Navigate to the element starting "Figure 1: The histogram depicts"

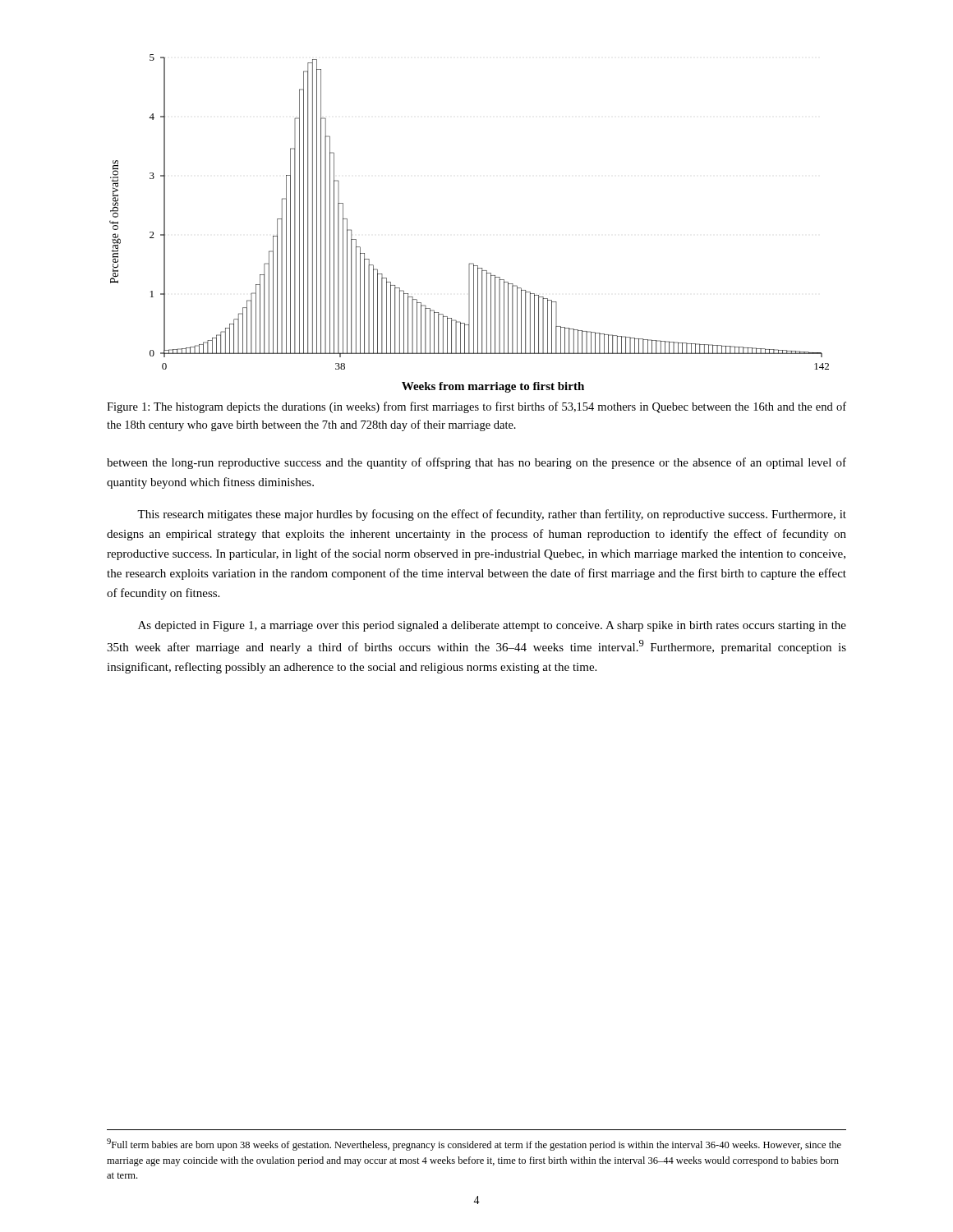coord(476,415)
